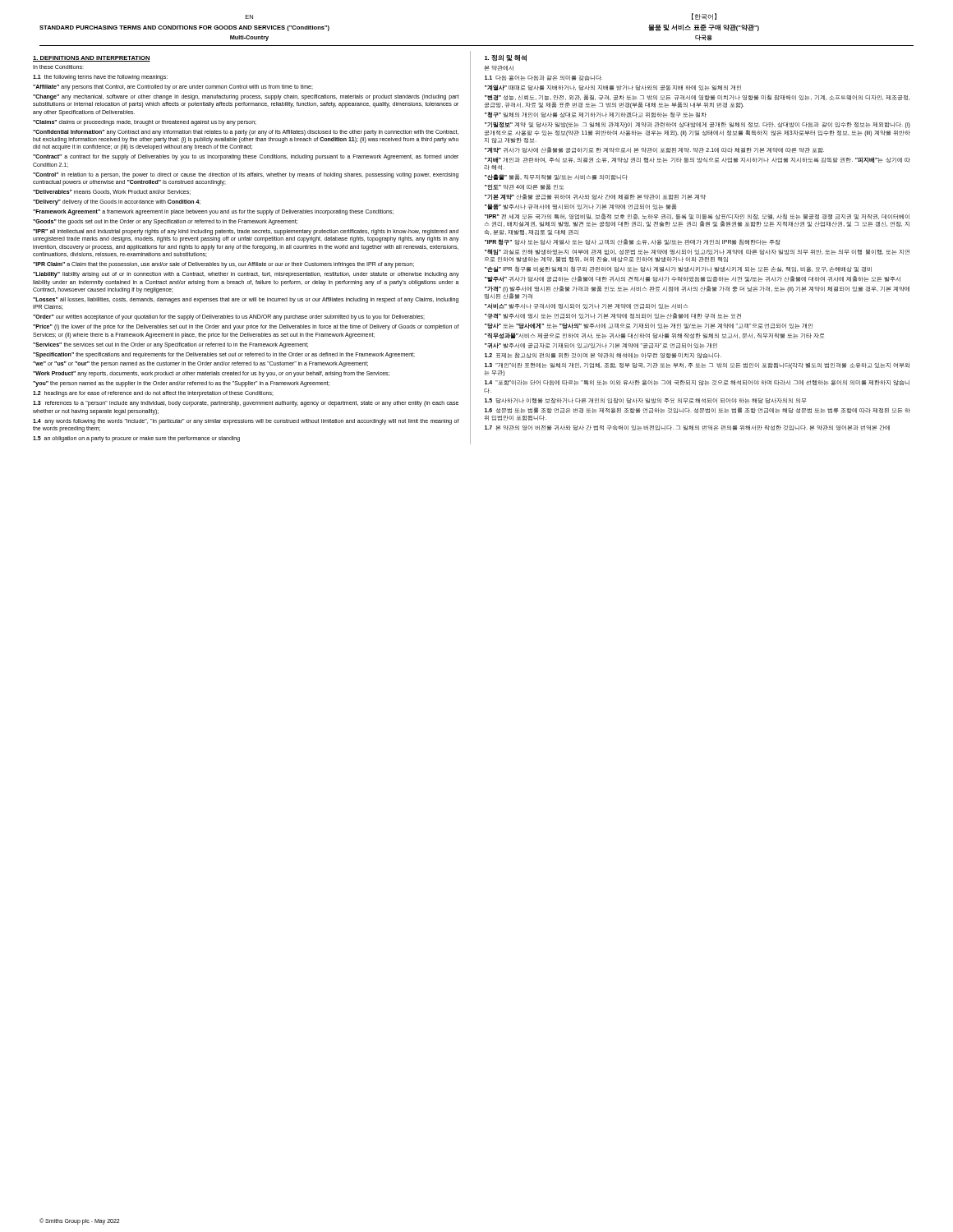Find the text block that reads "3 references to"
Screen dimensions: 1232x953
point(246,407)
